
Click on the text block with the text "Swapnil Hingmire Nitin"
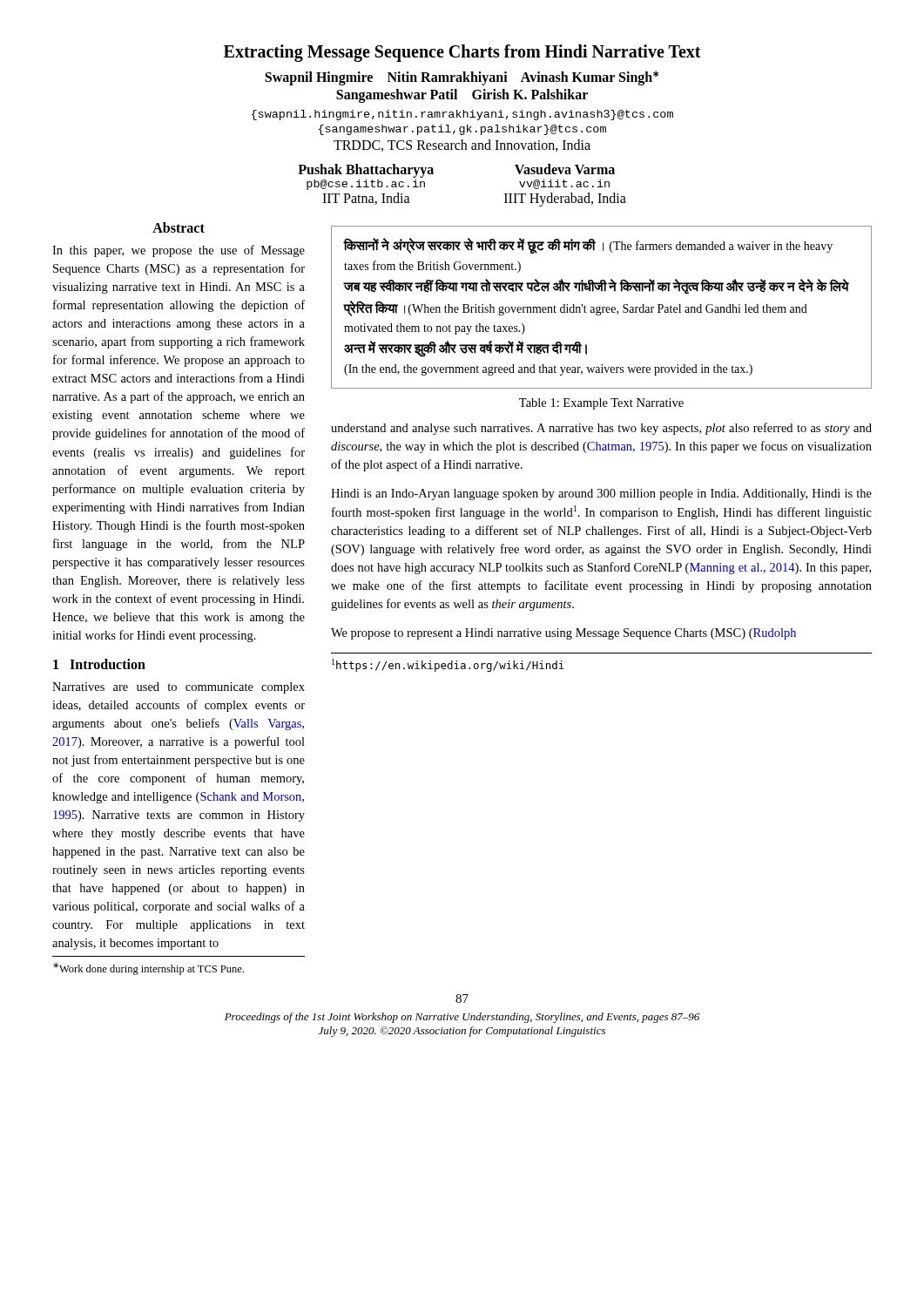coord(462,77)
